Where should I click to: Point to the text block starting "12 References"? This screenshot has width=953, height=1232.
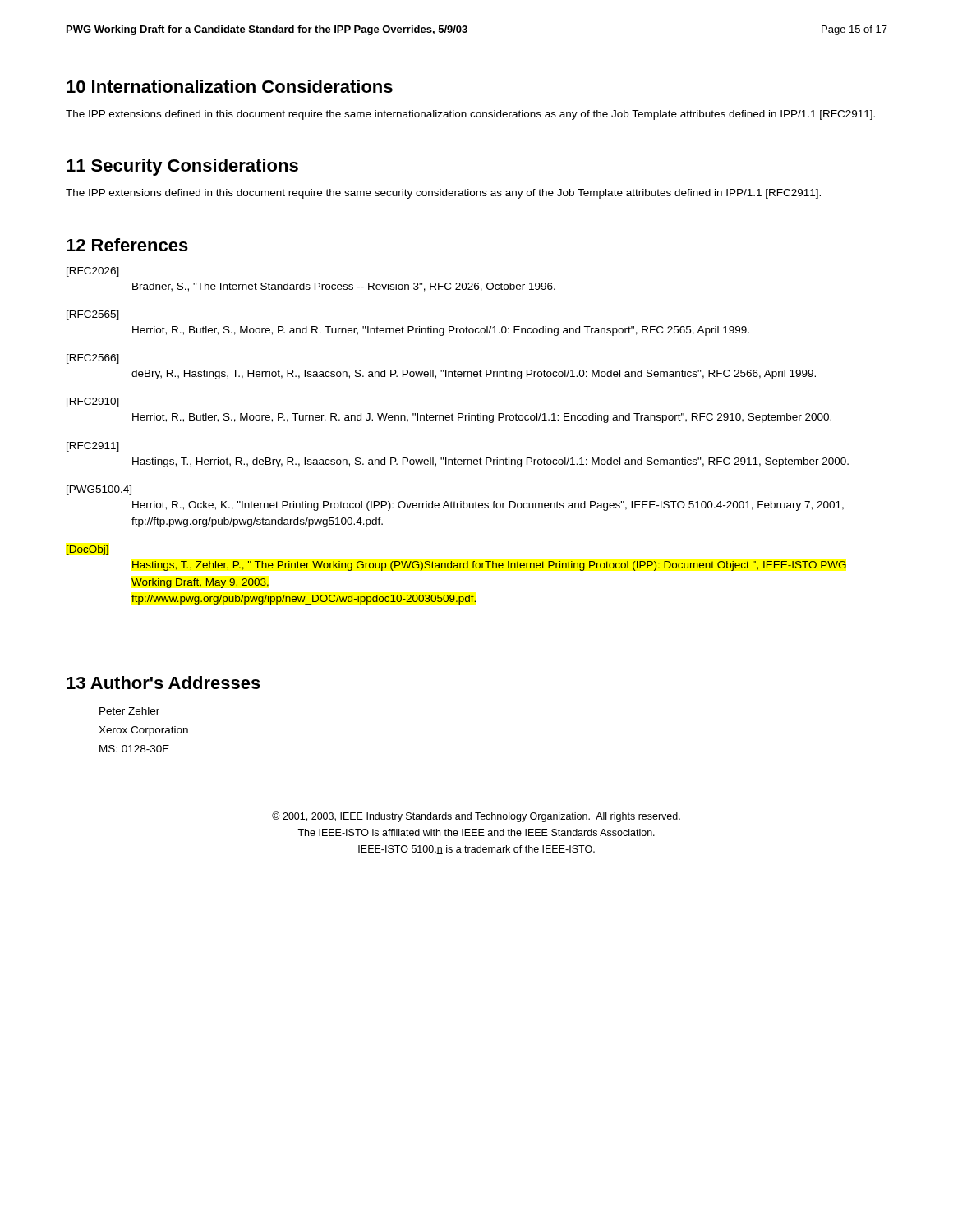coord(127,245)
